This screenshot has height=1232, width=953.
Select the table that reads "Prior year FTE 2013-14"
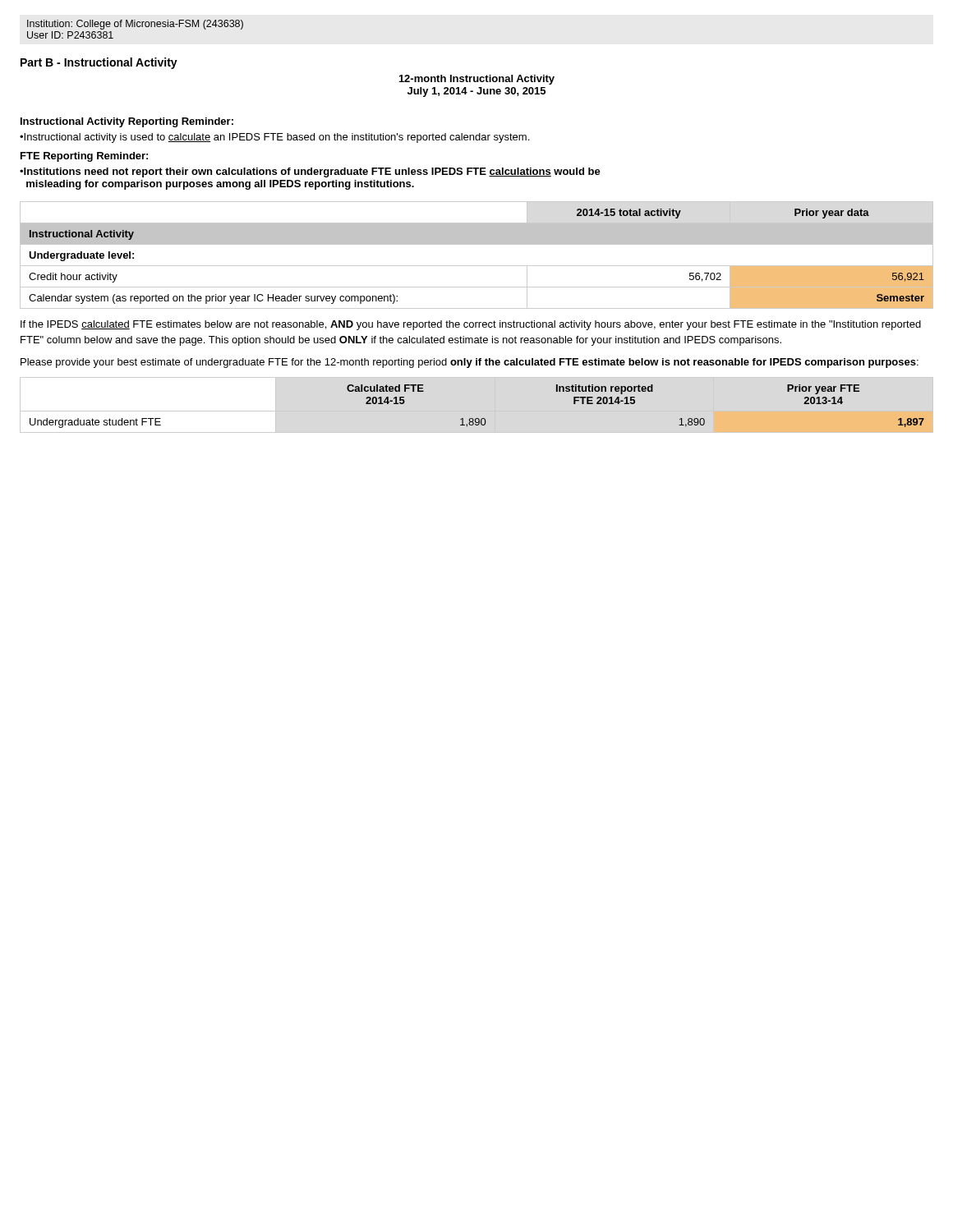tap(476, 405)
